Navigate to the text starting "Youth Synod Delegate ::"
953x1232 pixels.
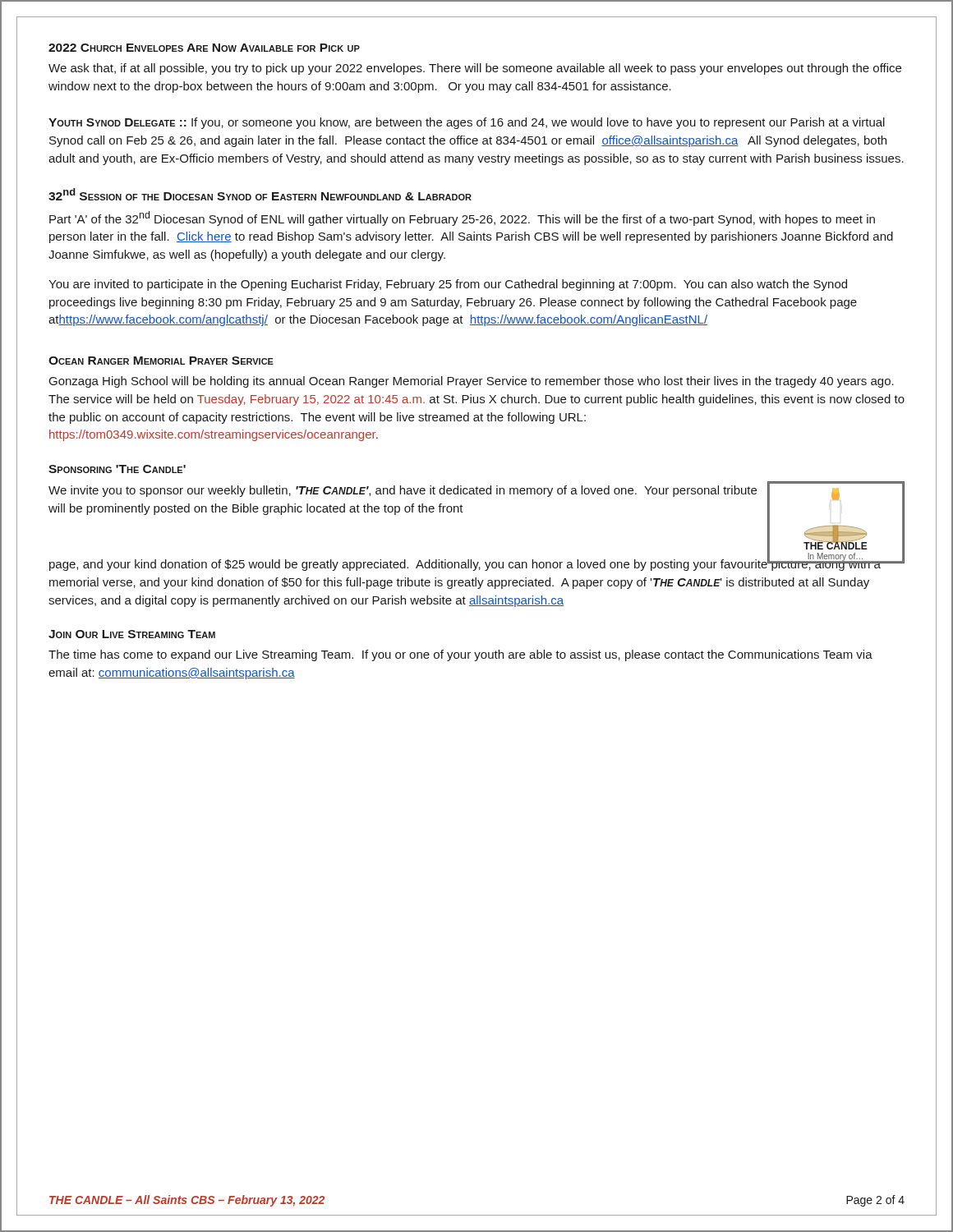click(x=476, y=140)
